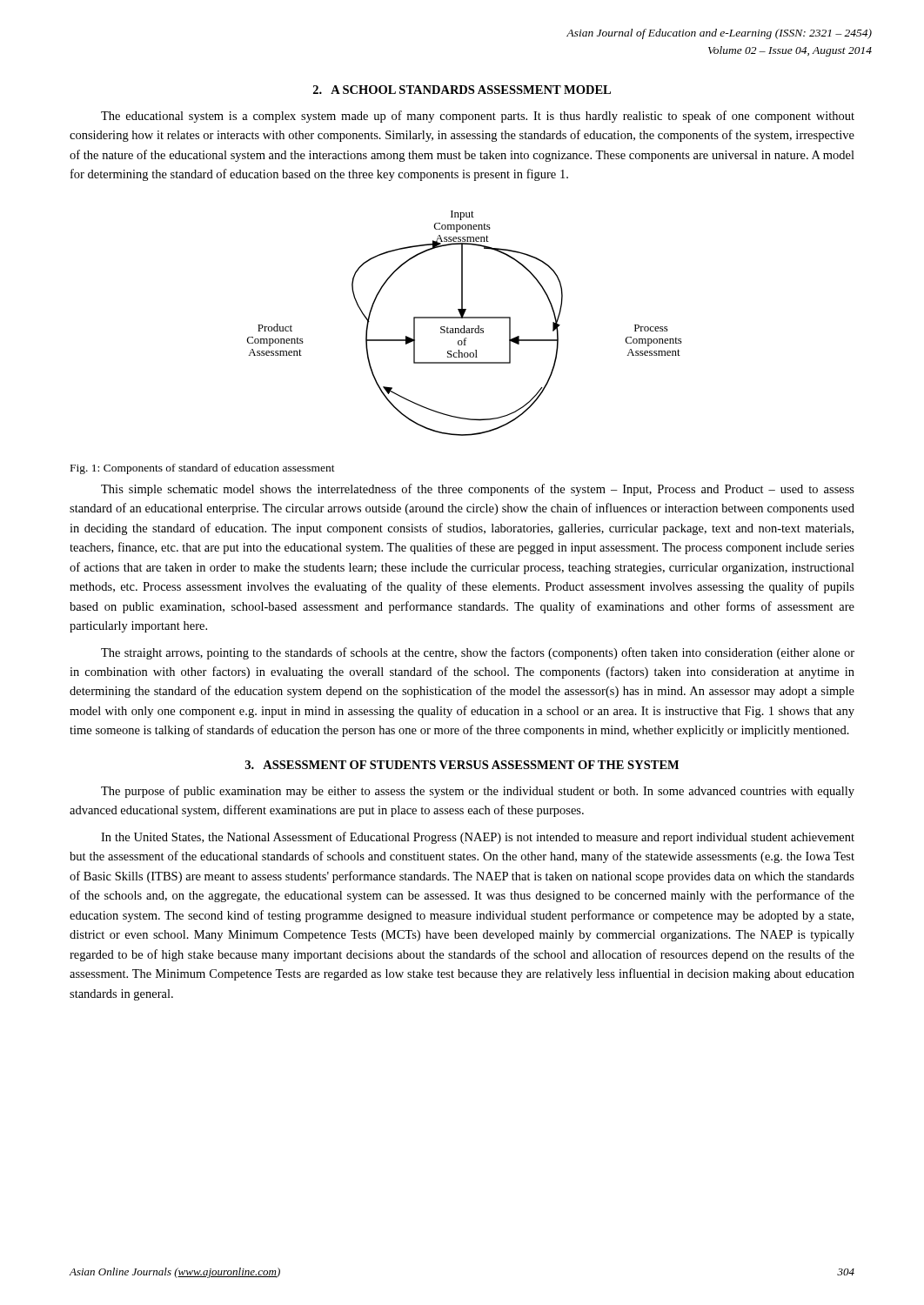Screen dimensions: 1305x924
Task: Point to the block beginning "This simple schematic"
Action: (462, 557)
